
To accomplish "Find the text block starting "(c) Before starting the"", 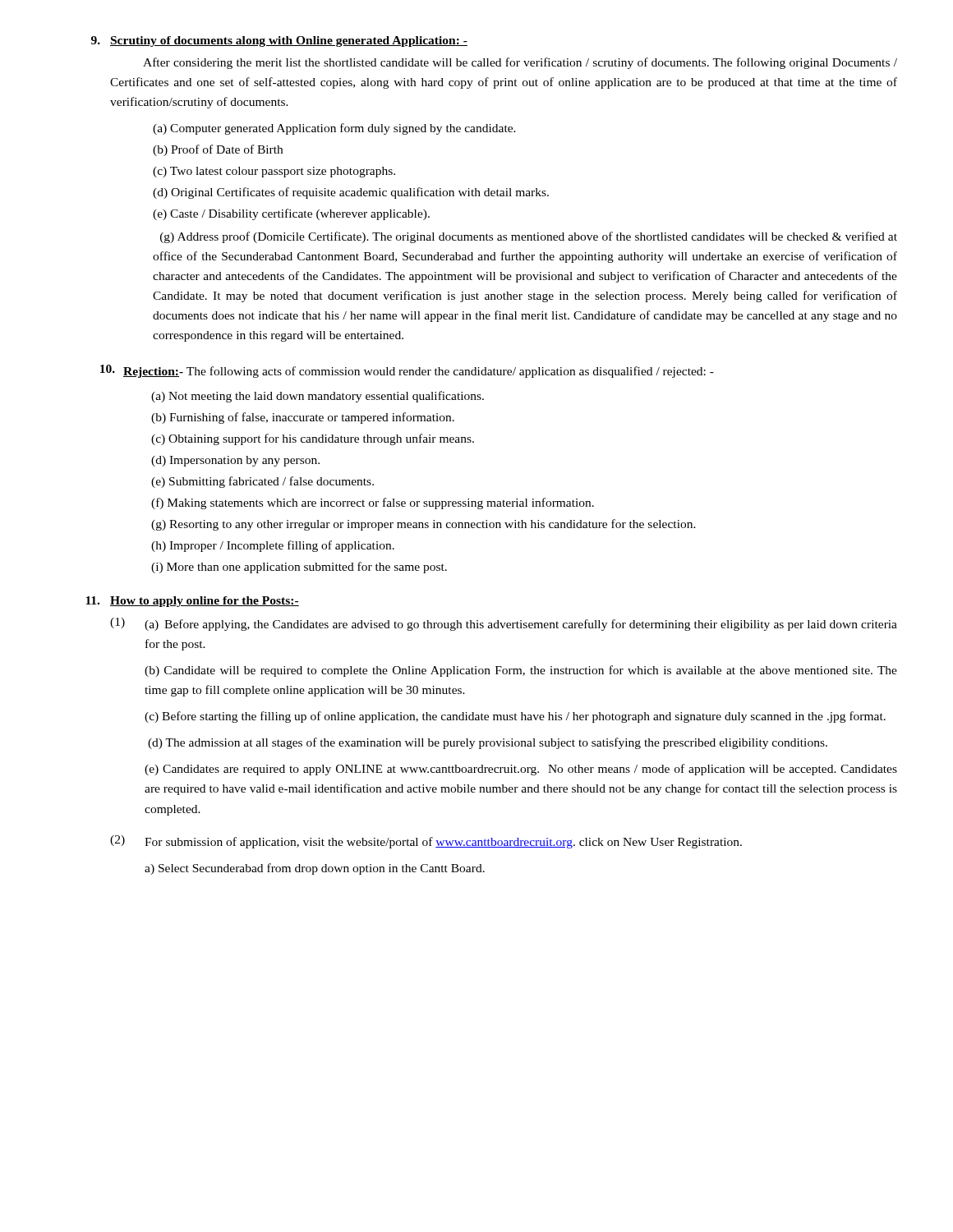I will pyautogui.click(x=515, y=716).
